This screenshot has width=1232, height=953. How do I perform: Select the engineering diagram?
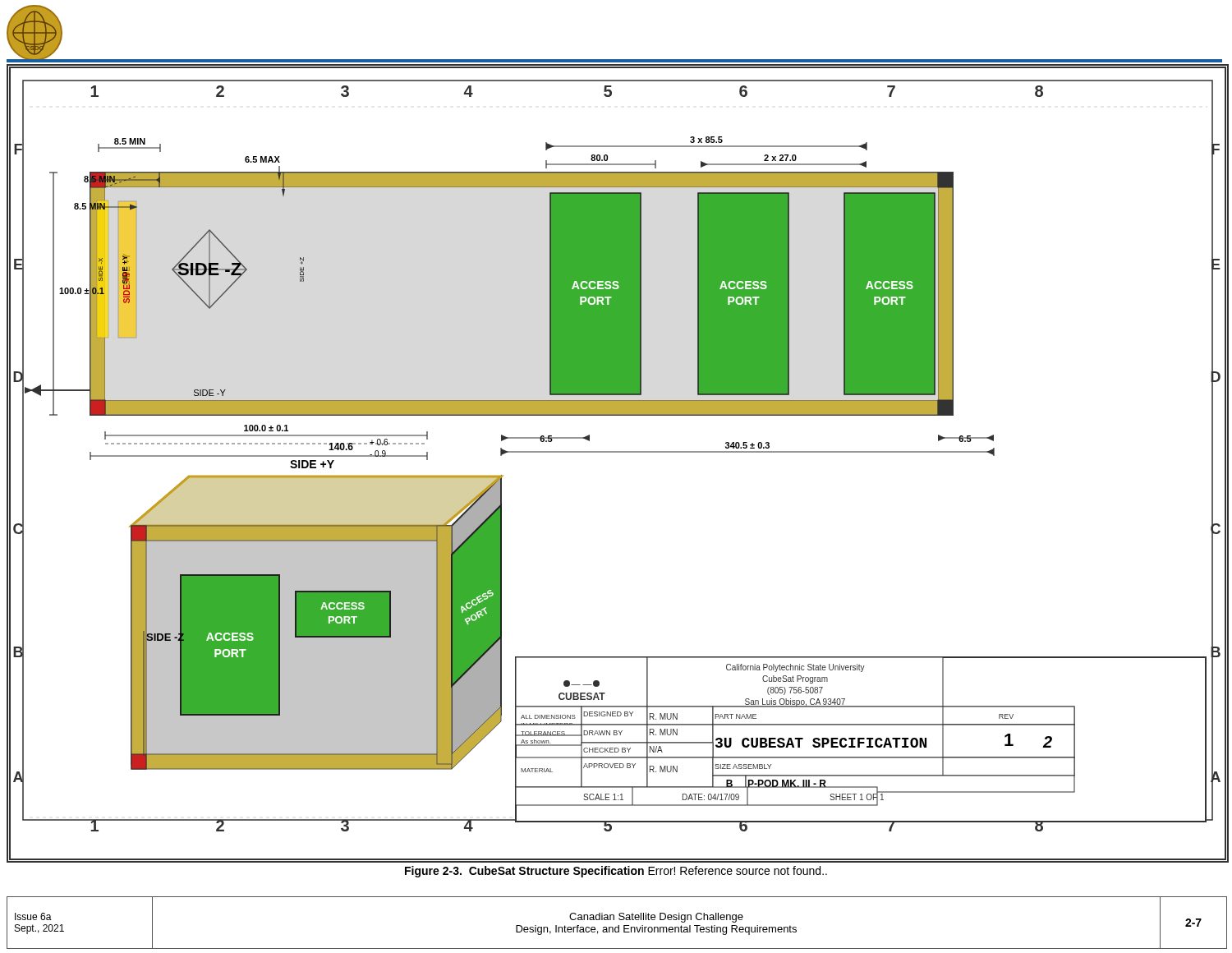618,463
